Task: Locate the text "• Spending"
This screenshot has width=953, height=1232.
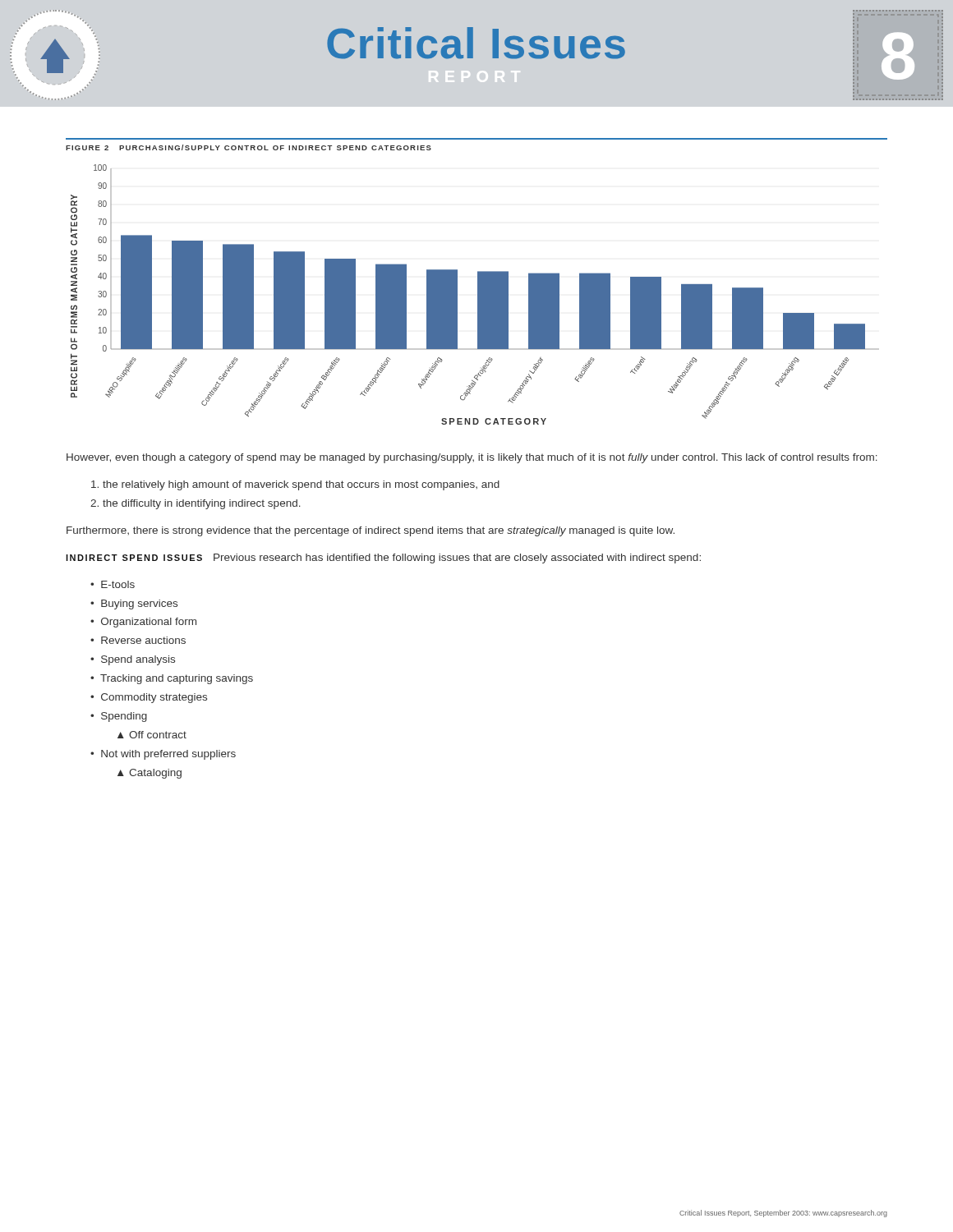Action: tap(119, 716)
